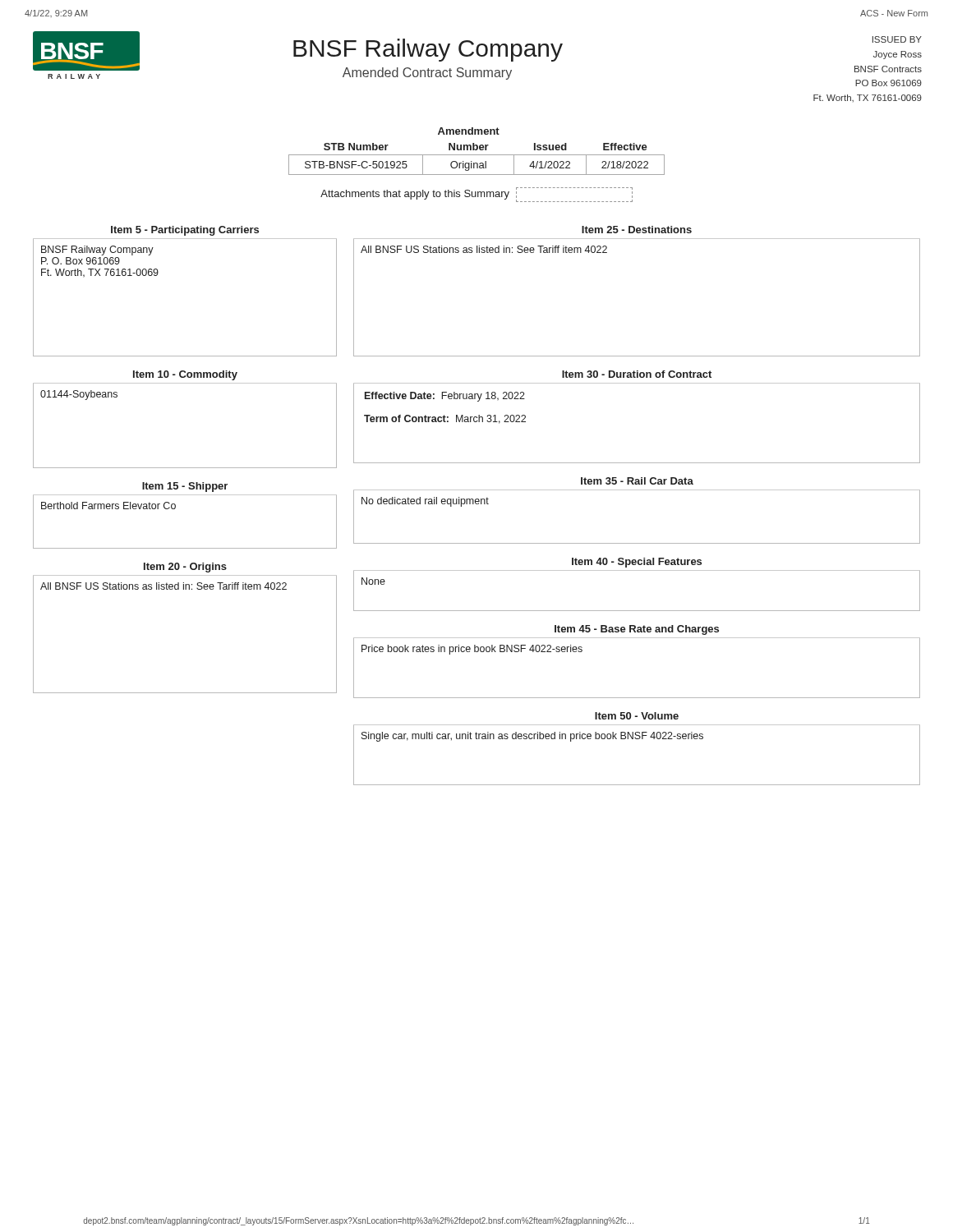The image size is (953, 1232).
Task: Click on the section header with the text "Item 25 - Destinations"
Action: (x=637, y=230)
